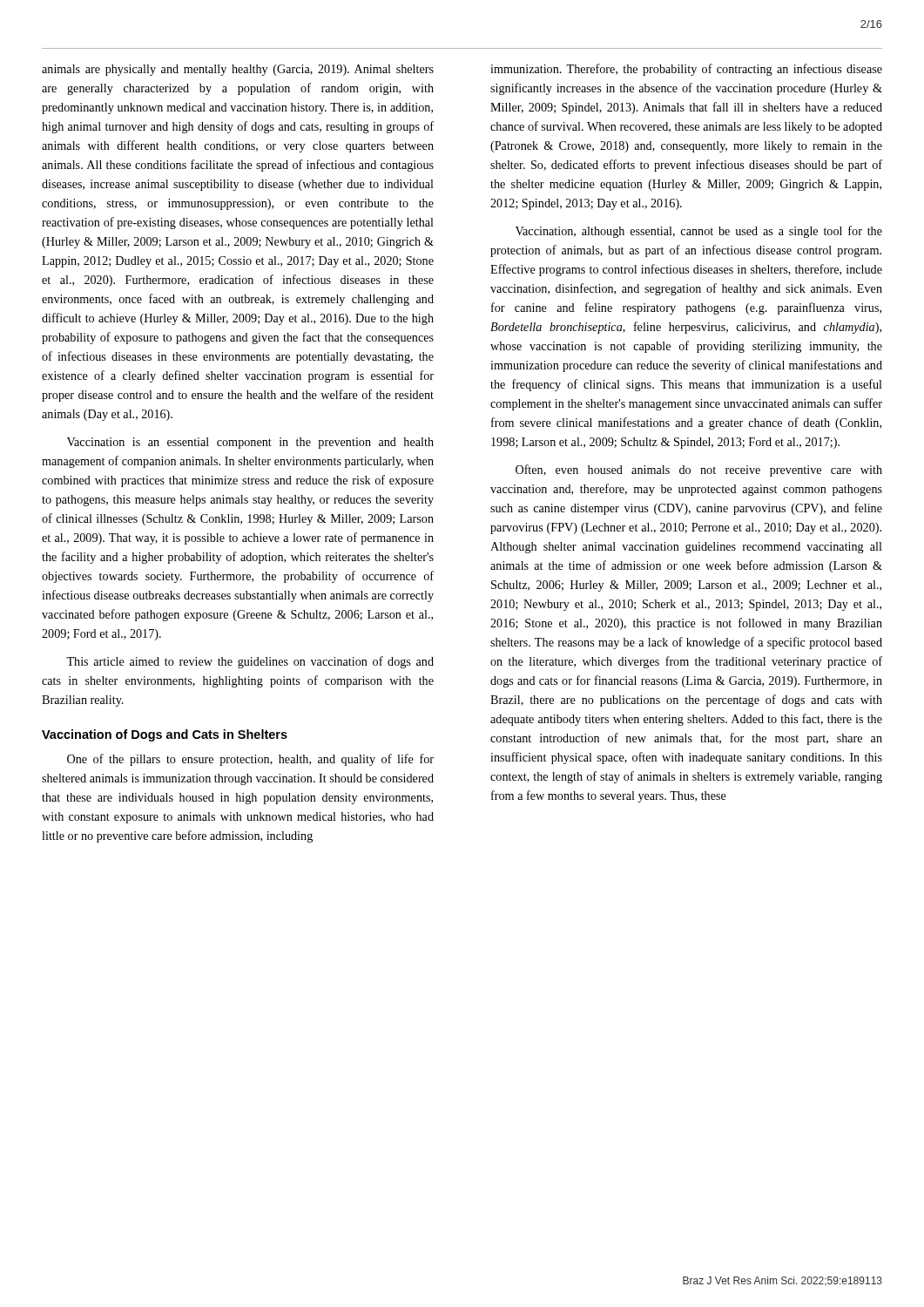
Task: Click on the text starting "This article aimed to review"
Action: (x=238, y=681)
